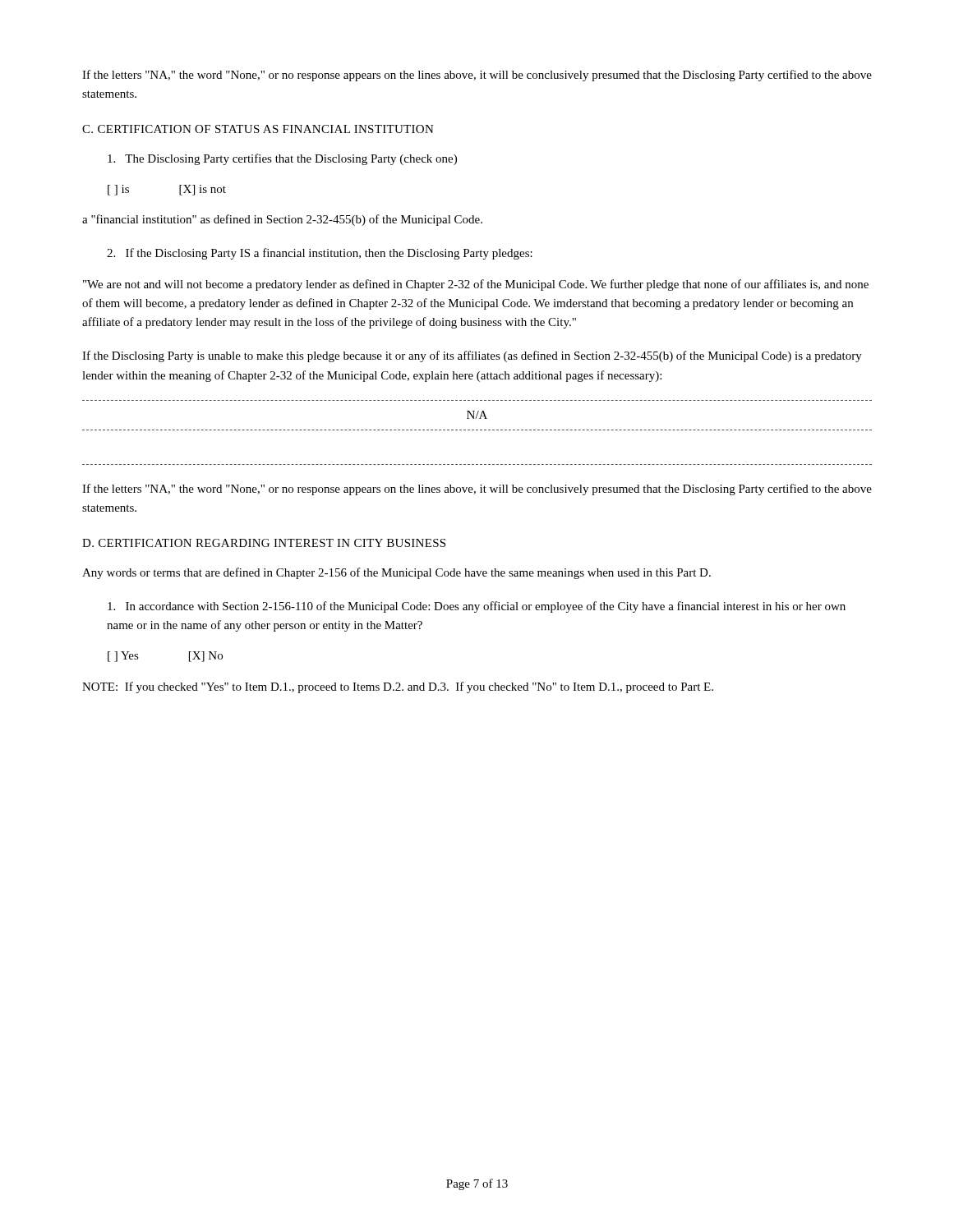The image size is (954, 1232).
Task: Find the list item with the text "The Disclosing Party certifies"
Action: [x=282, y=158]
